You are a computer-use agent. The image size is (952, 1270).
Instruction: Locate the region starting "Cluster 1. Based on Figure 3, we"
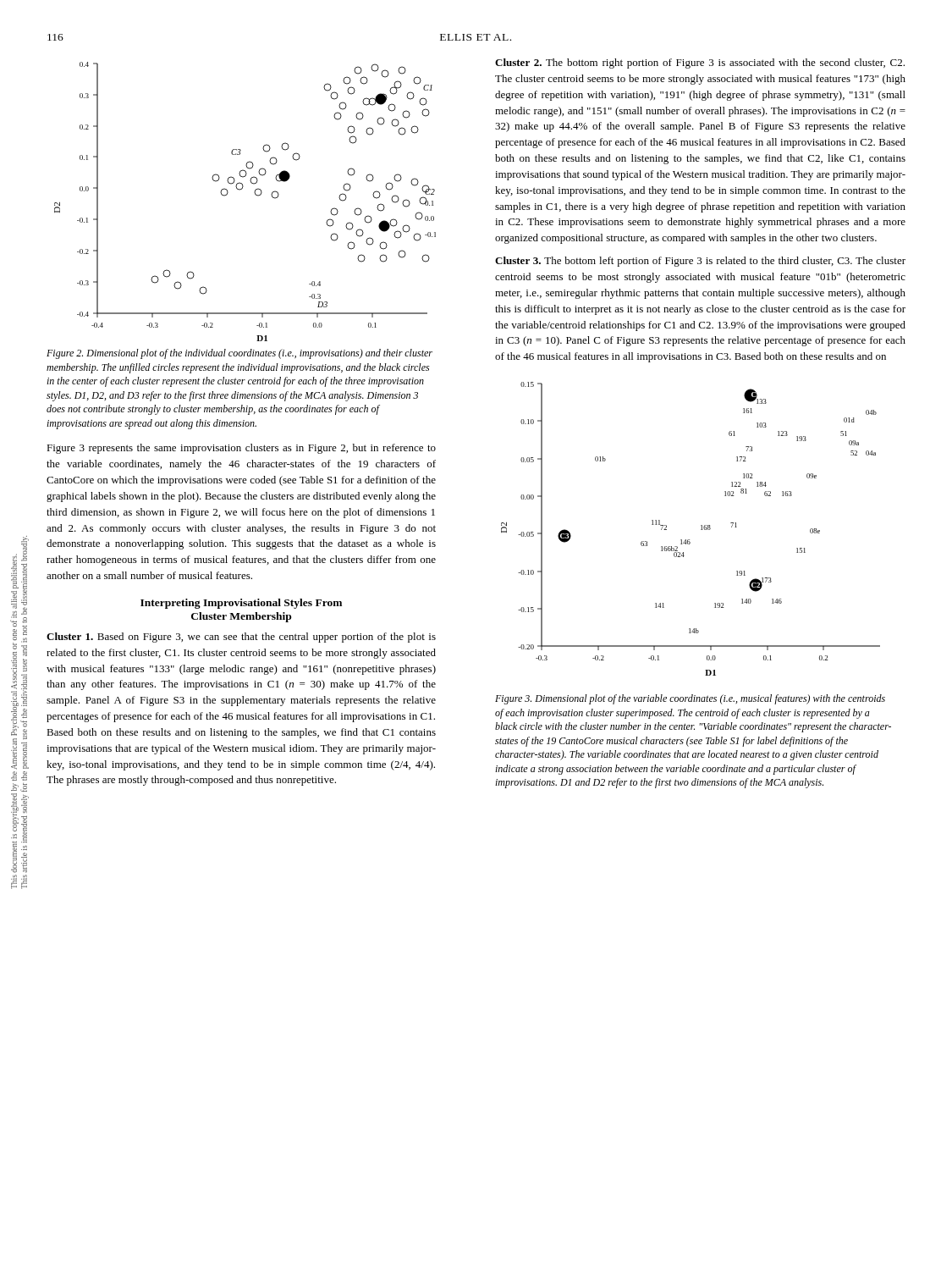pos(241,708)
